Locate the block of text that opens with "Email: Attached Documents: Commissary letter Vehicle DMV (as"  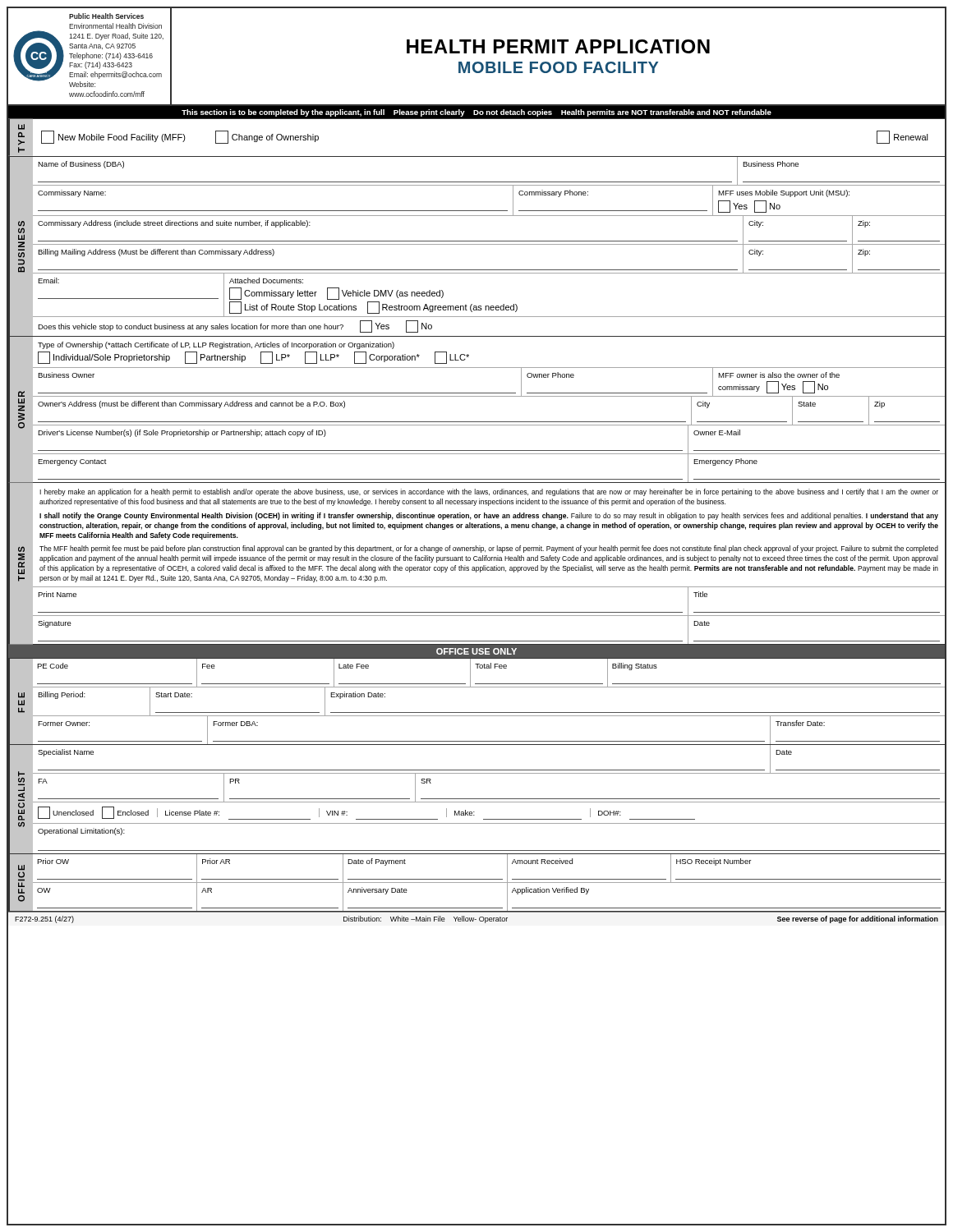tap(489, 295)
